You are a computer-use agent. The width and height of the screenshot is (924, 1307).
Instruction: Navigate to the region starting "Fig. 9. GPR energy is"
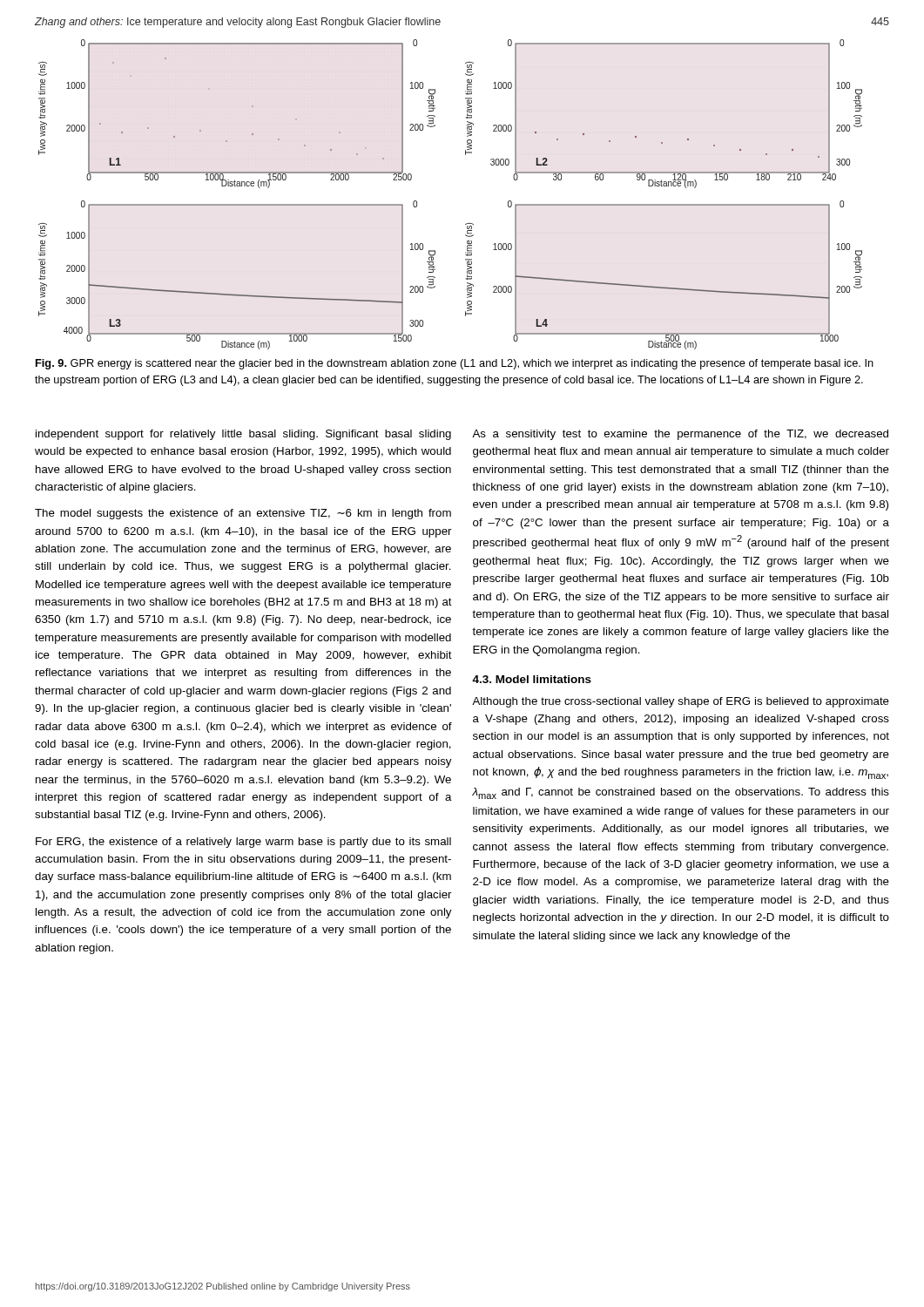pos(454,371)
